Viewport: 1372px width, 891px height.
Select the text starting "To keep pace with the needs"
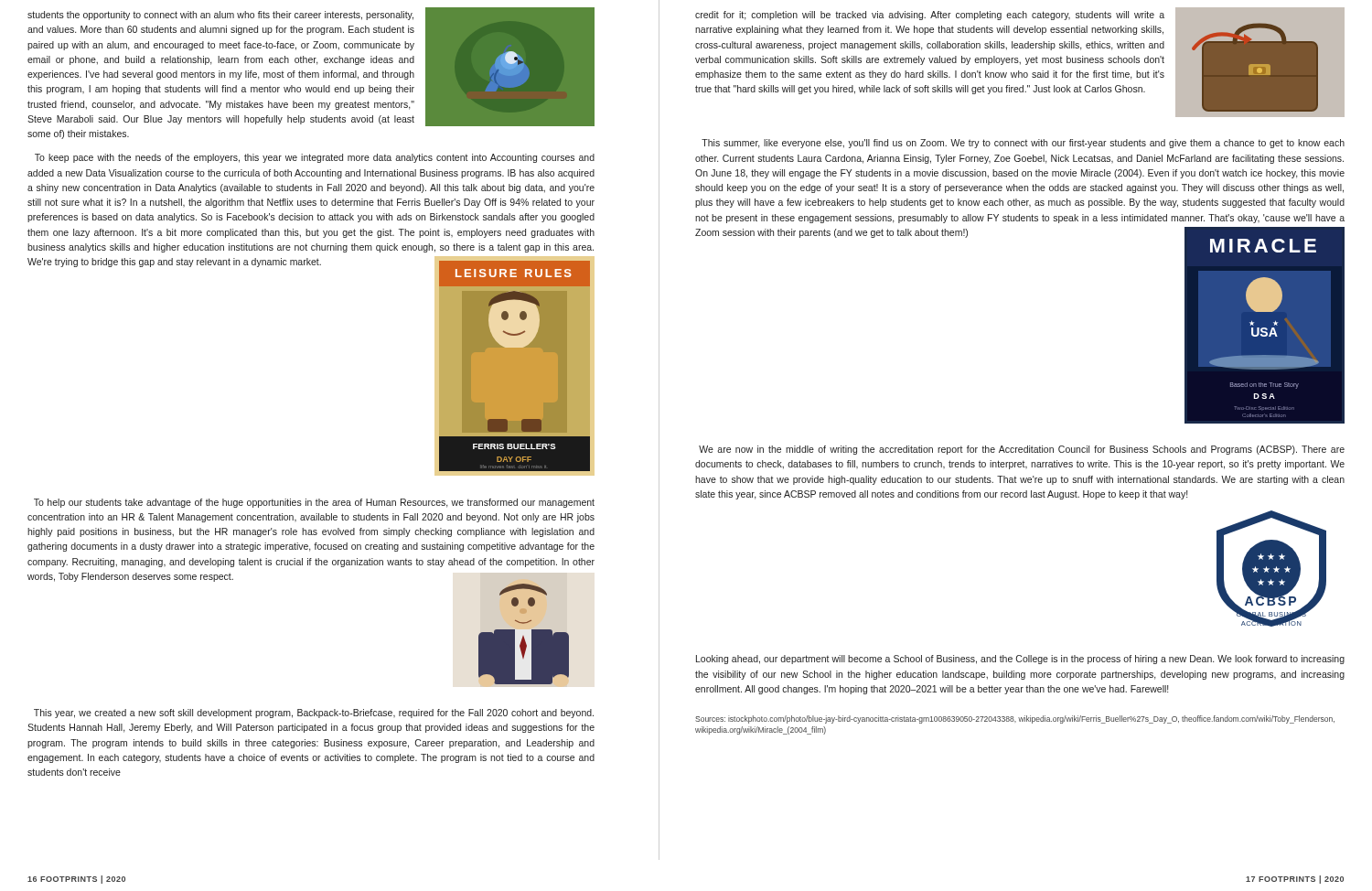tap(315, 158)
